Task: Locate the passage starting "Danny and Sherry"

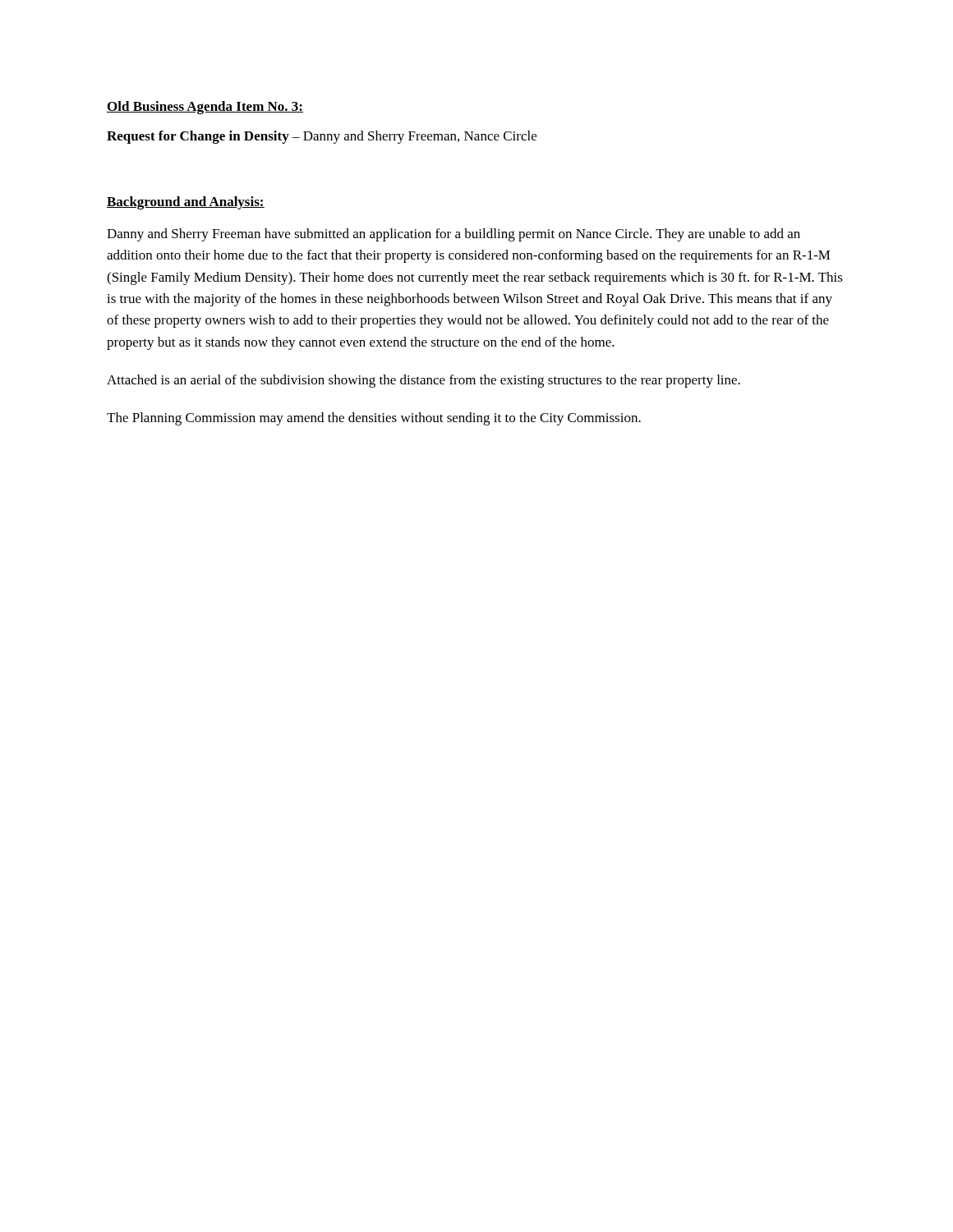Action: tap(475, 288)
